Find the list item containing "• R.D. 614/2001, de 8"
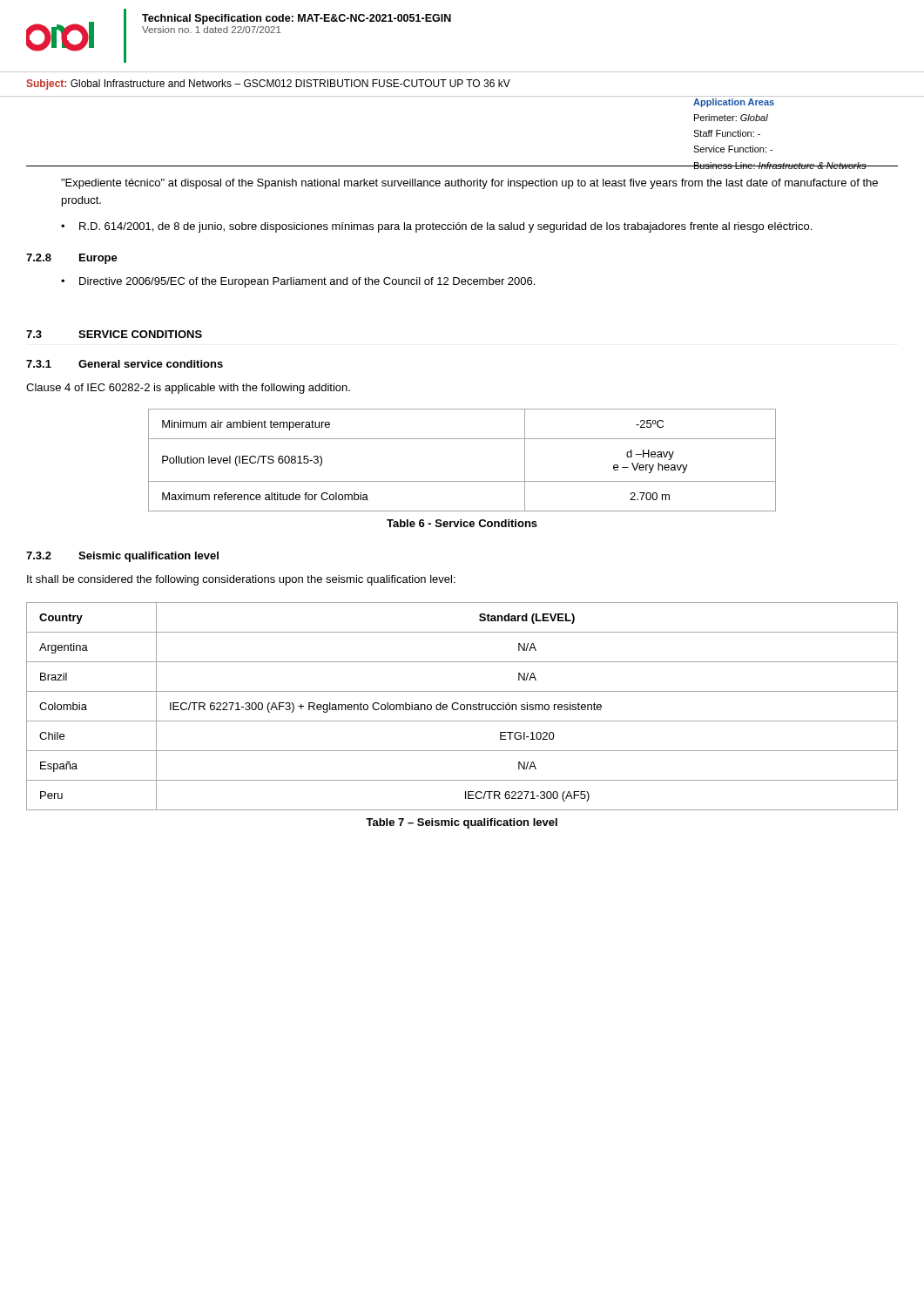Screen dimensions: 1307x924 pyautogui.click(x=437, y=227)
